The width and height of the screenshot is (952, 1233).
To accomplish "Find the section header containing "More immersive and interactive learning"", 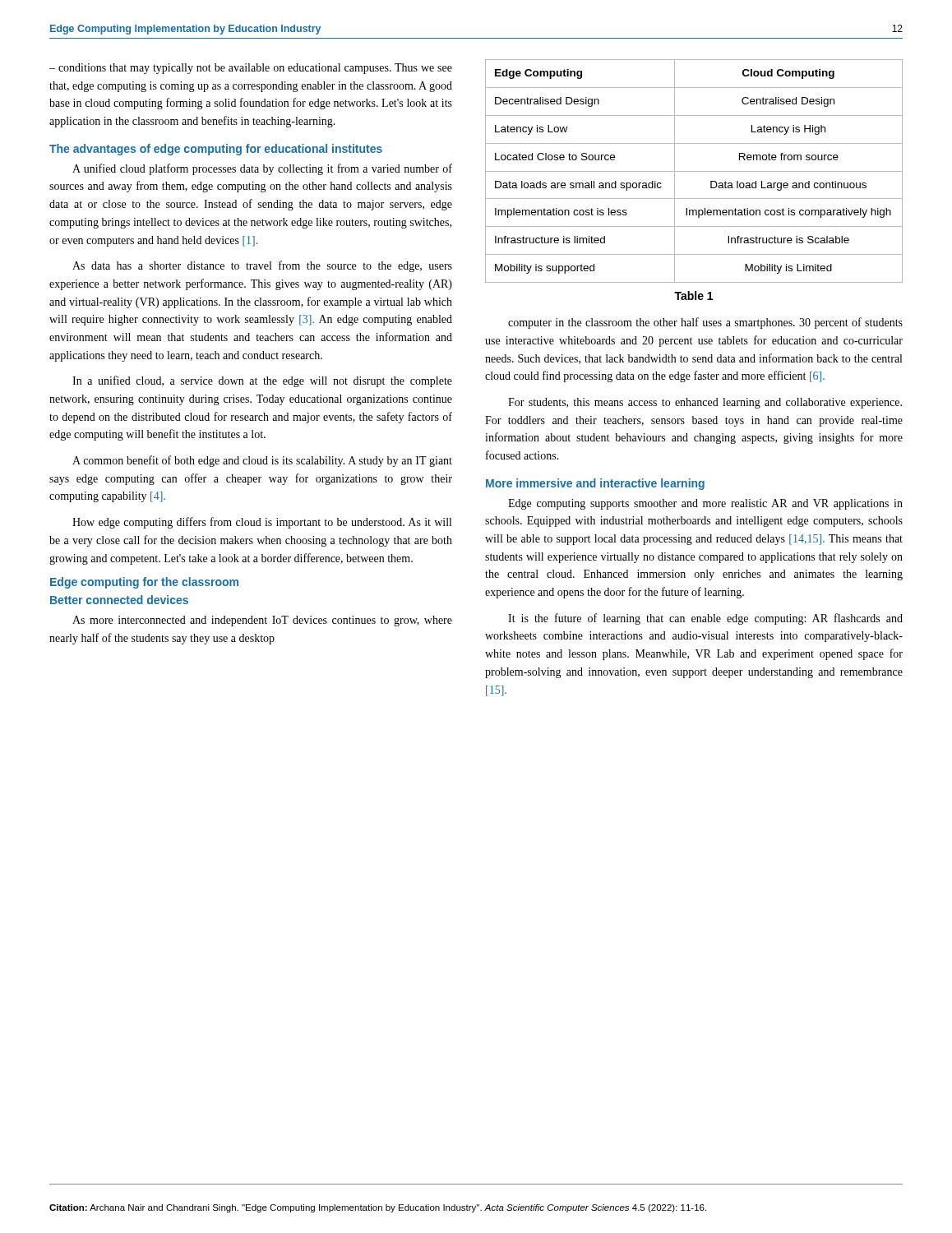I will (595, 483).
